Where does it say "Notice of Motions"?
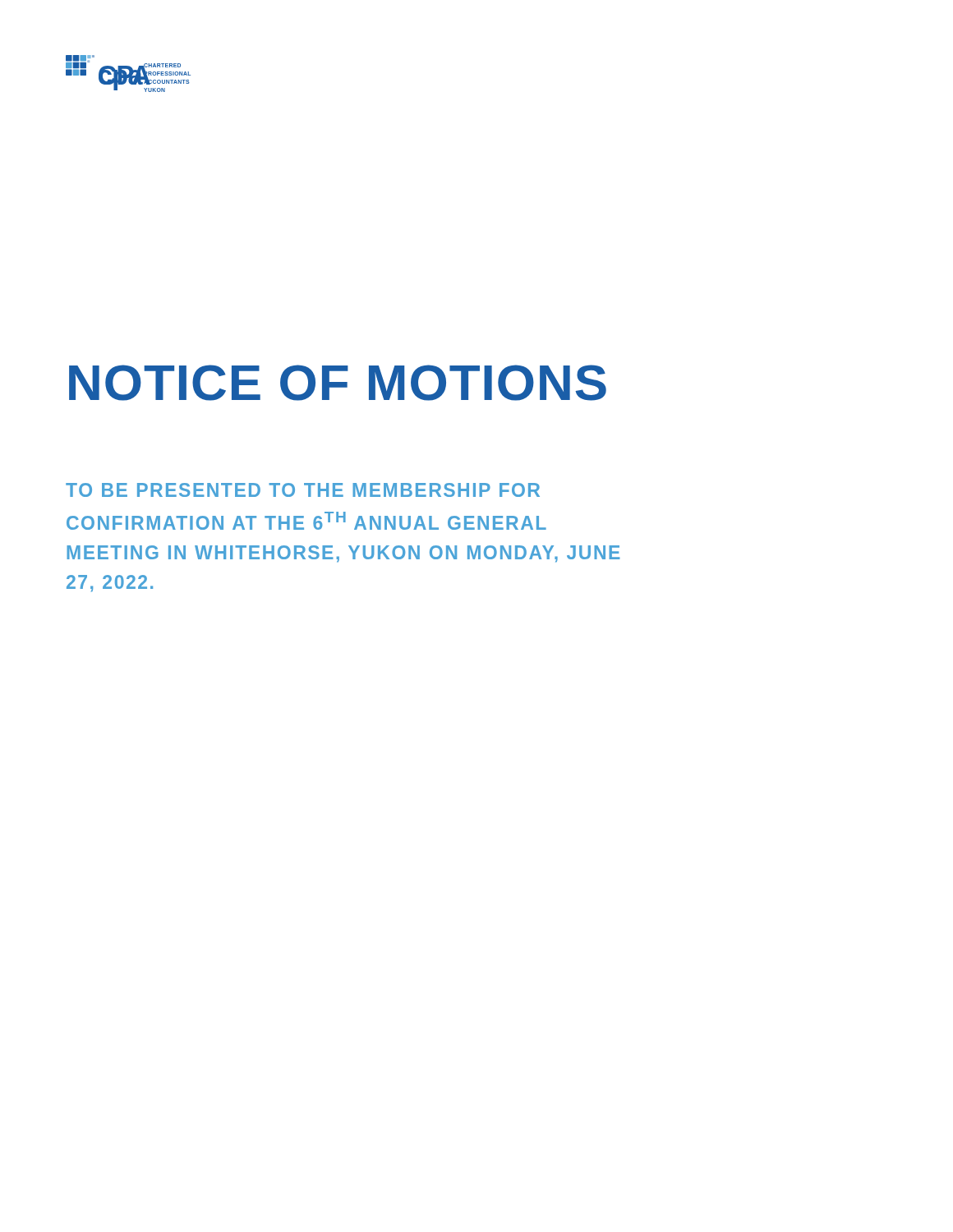 pos(476,382)
